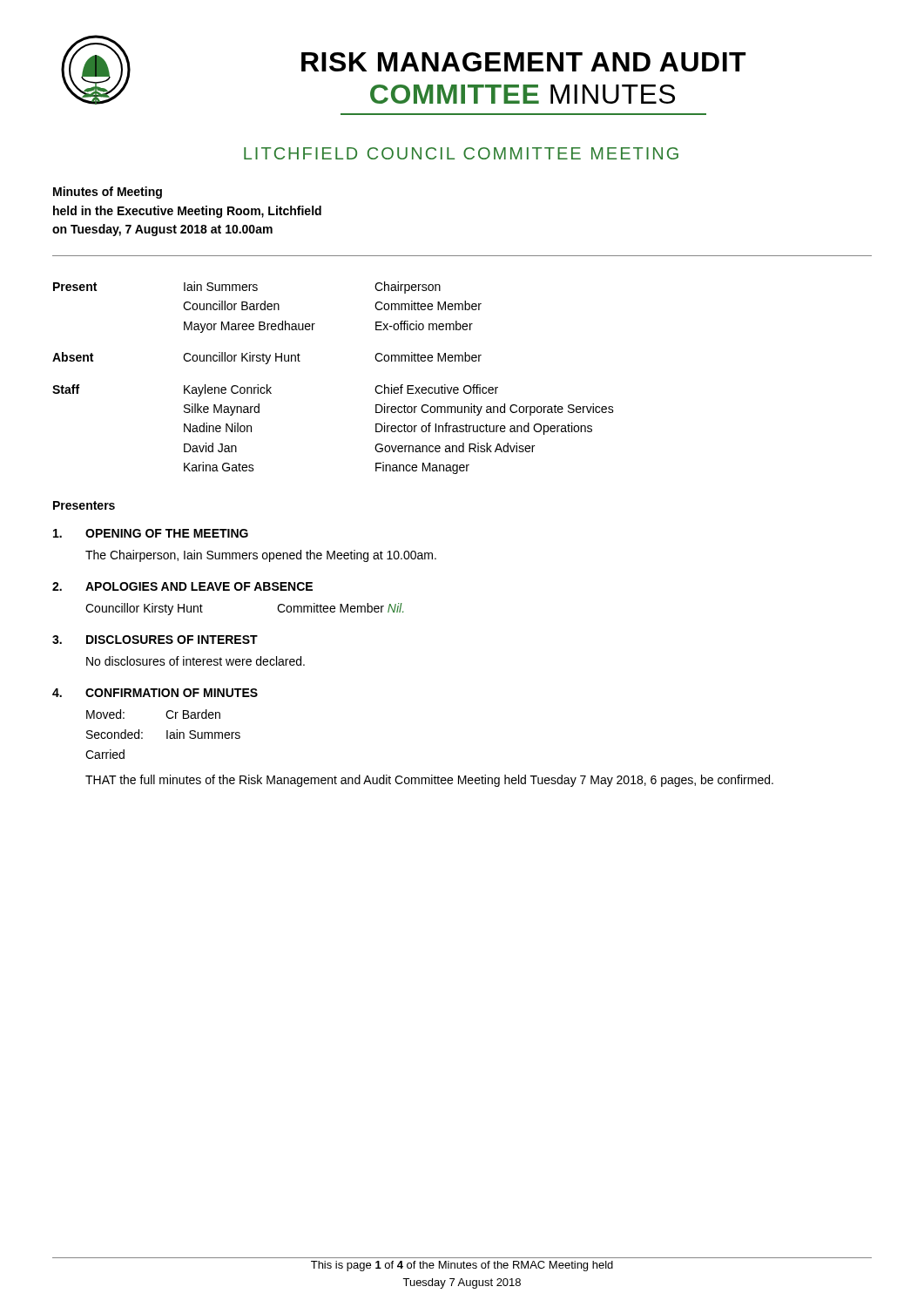This screenshot has width=924, height=1307.
Task: Click on the section header that reads "2. APOLOGIES AND LEAVE OF ABSENCE"
Action: pyautogui.click(x=183, y=586)
